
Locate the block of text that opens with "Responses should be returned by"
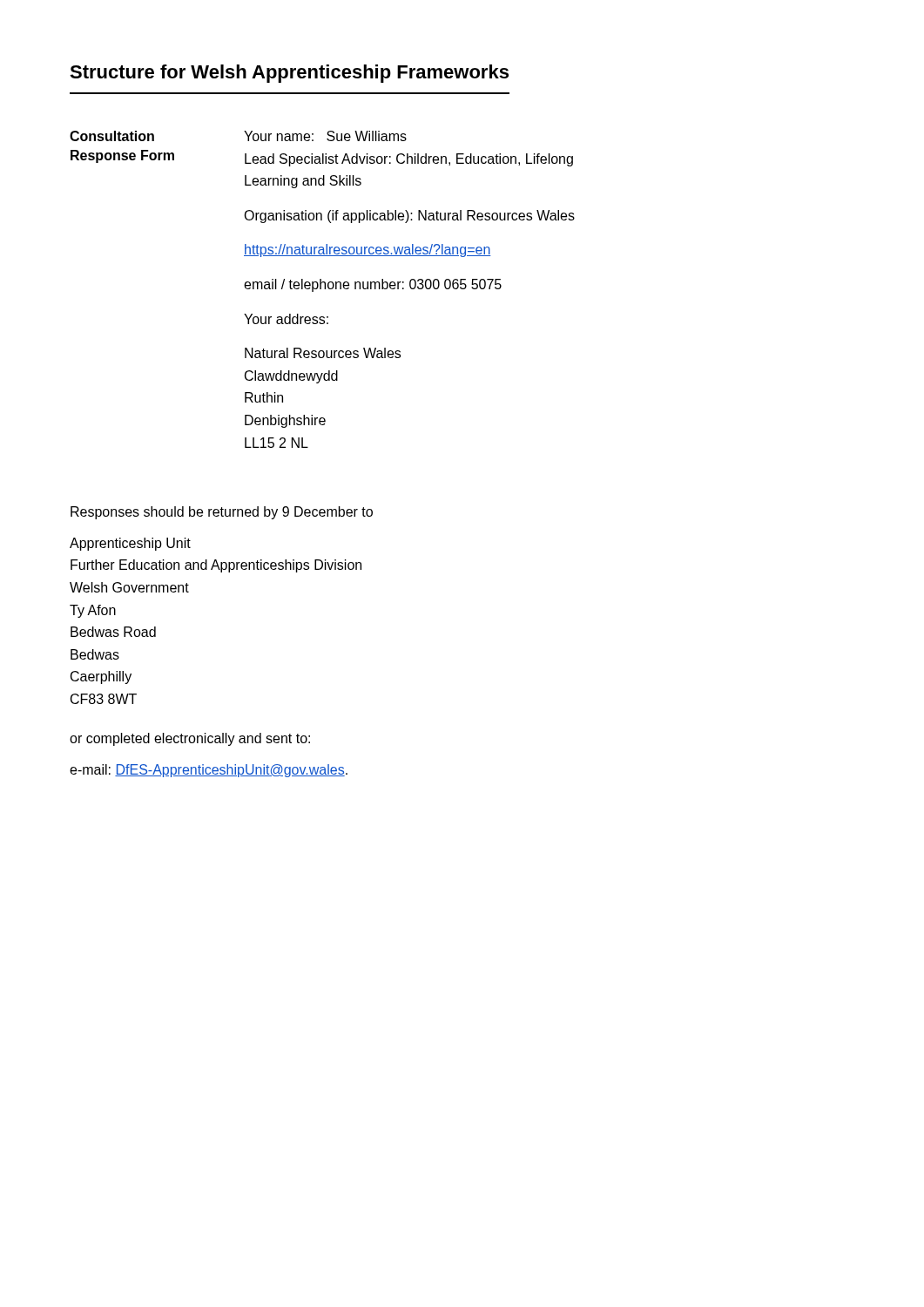pos(222,513)
